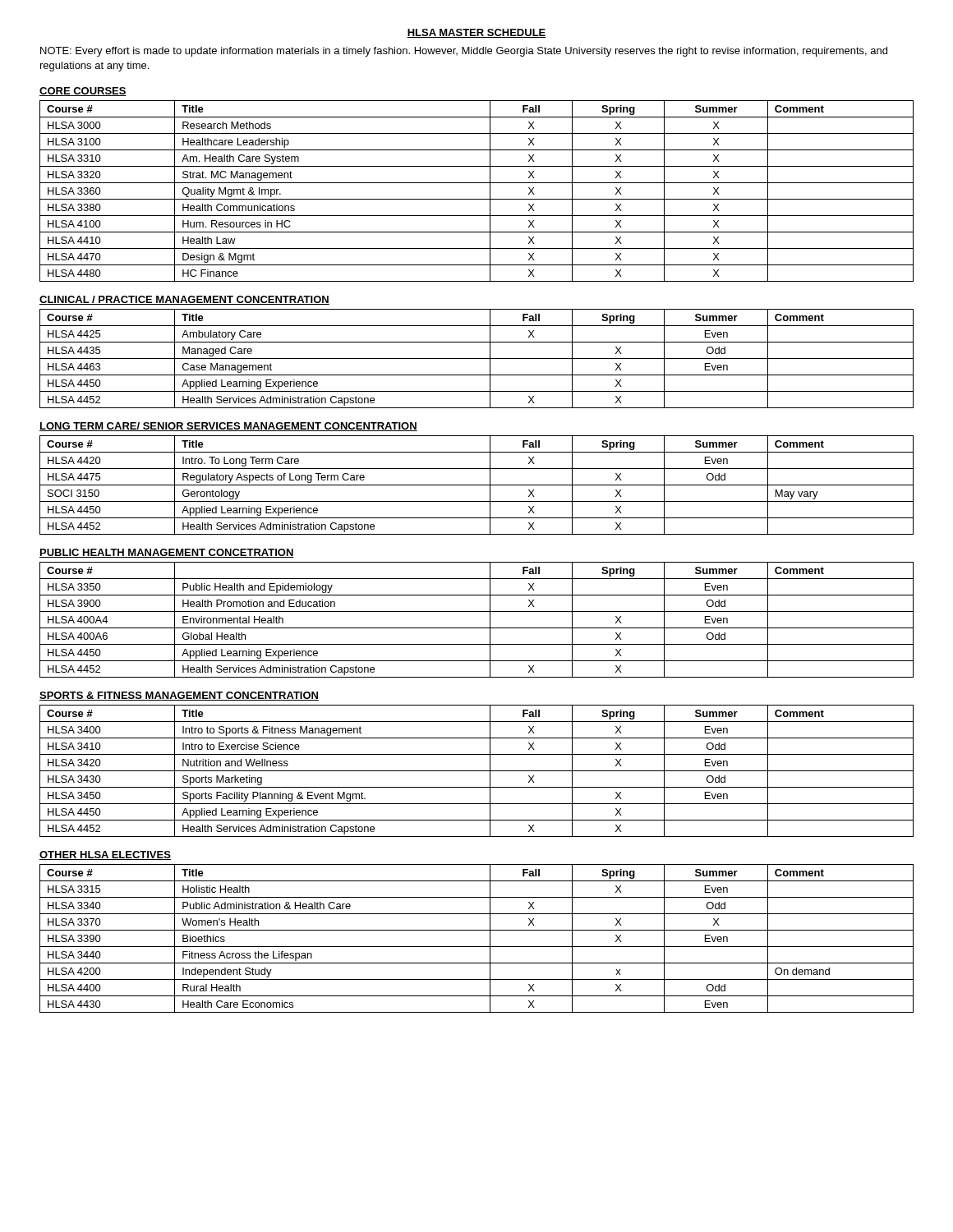
Task: Select the table that reads "Nutrition and Wellness"
Action: 476,771
